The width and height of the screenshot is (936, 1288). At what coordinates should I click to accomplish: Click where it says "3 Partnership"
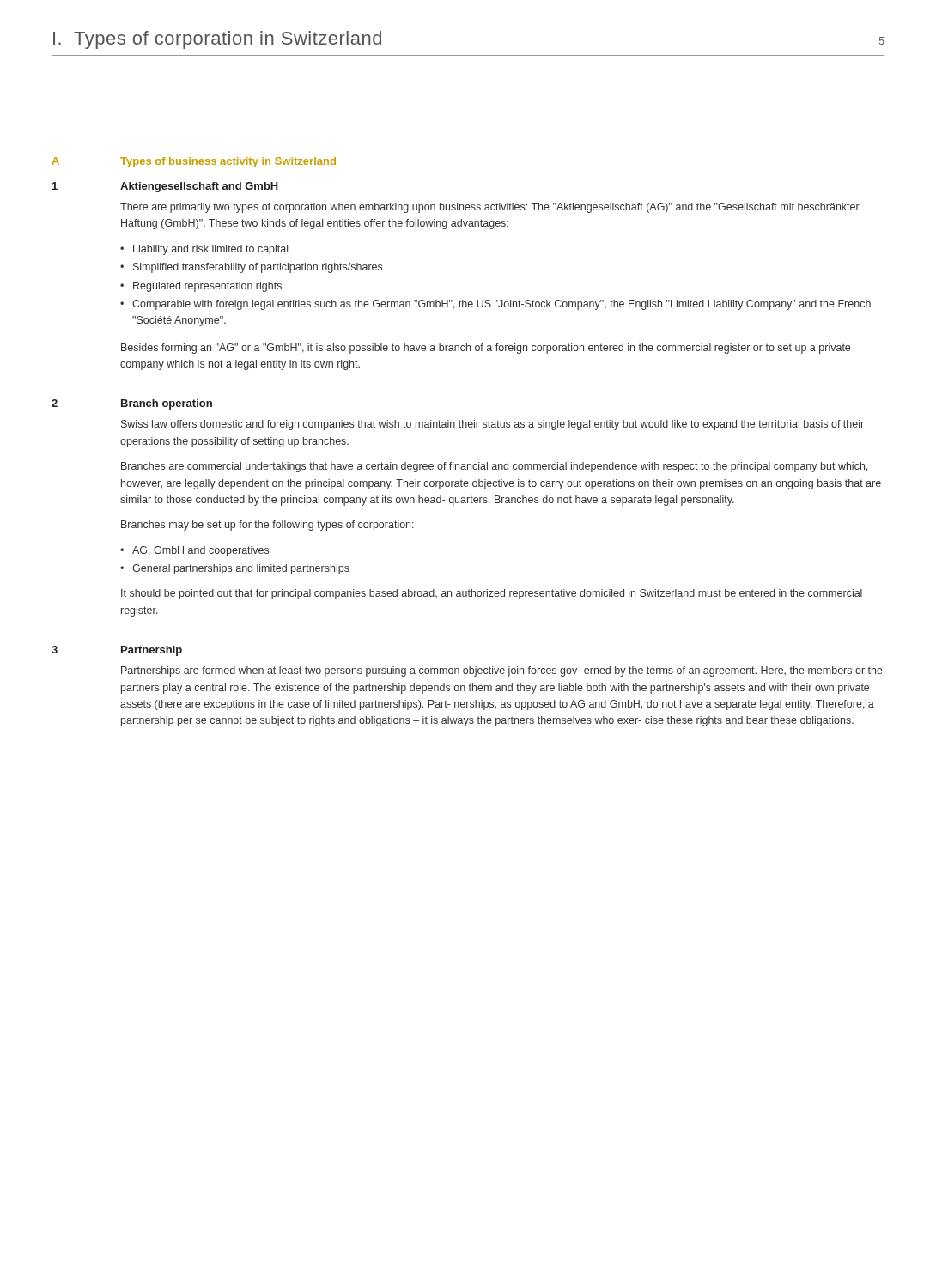(x=117, y=650)
